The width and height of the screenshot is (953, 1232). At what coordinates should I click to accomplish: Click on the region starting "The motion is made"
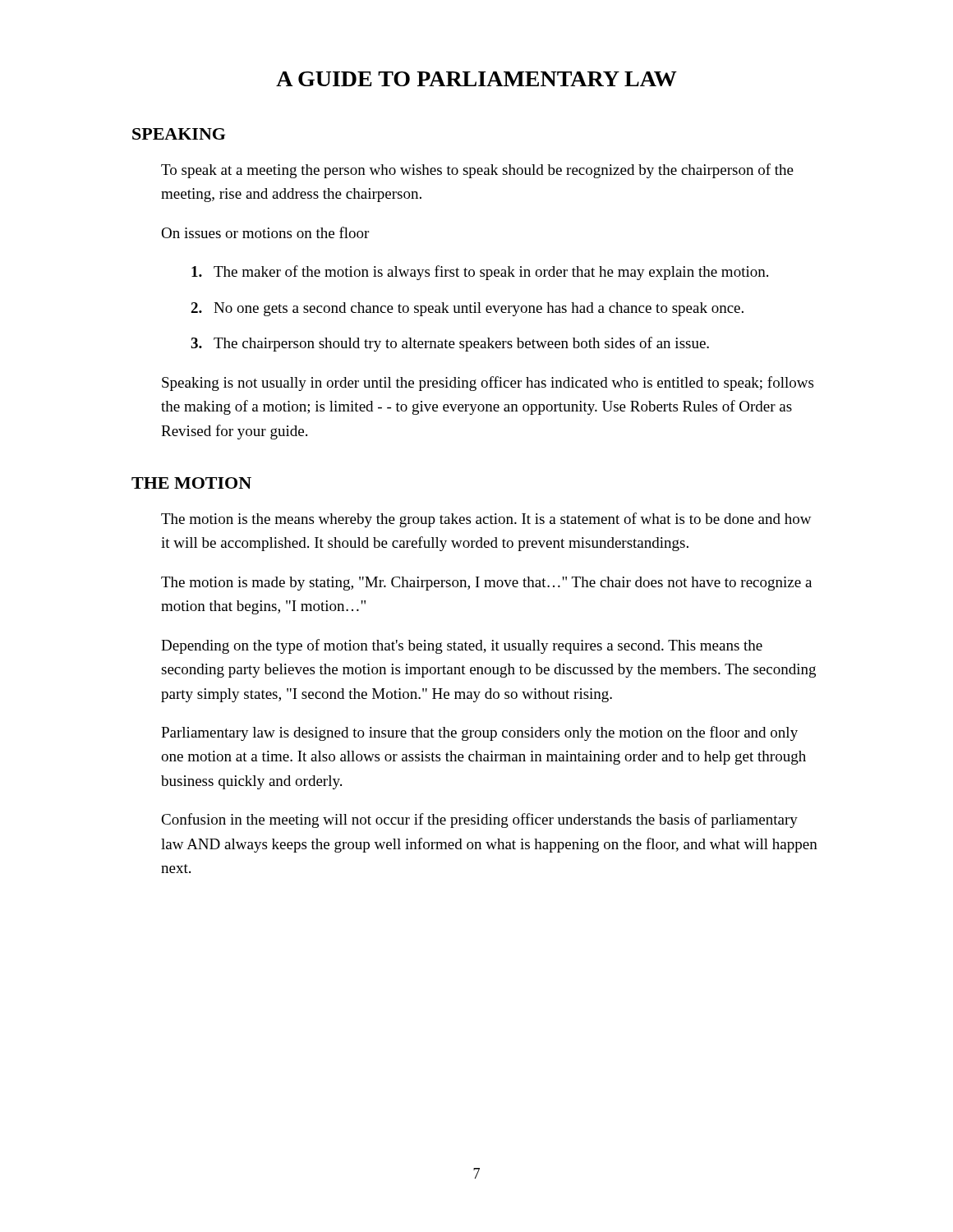(x=487, y=594)
